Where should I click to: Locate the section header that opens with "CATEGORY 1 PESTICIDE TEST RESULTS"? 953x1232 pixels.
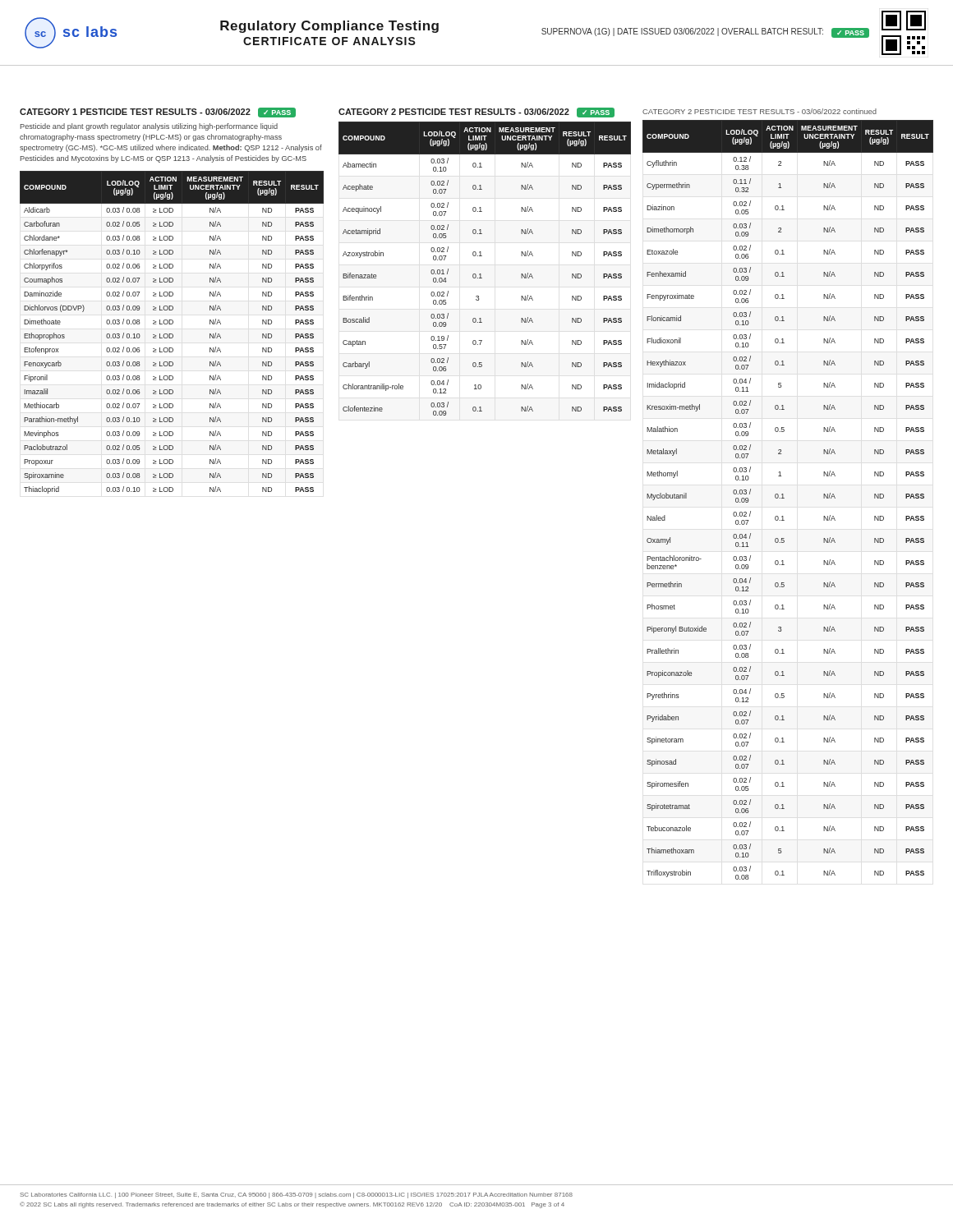coord(158,112)
